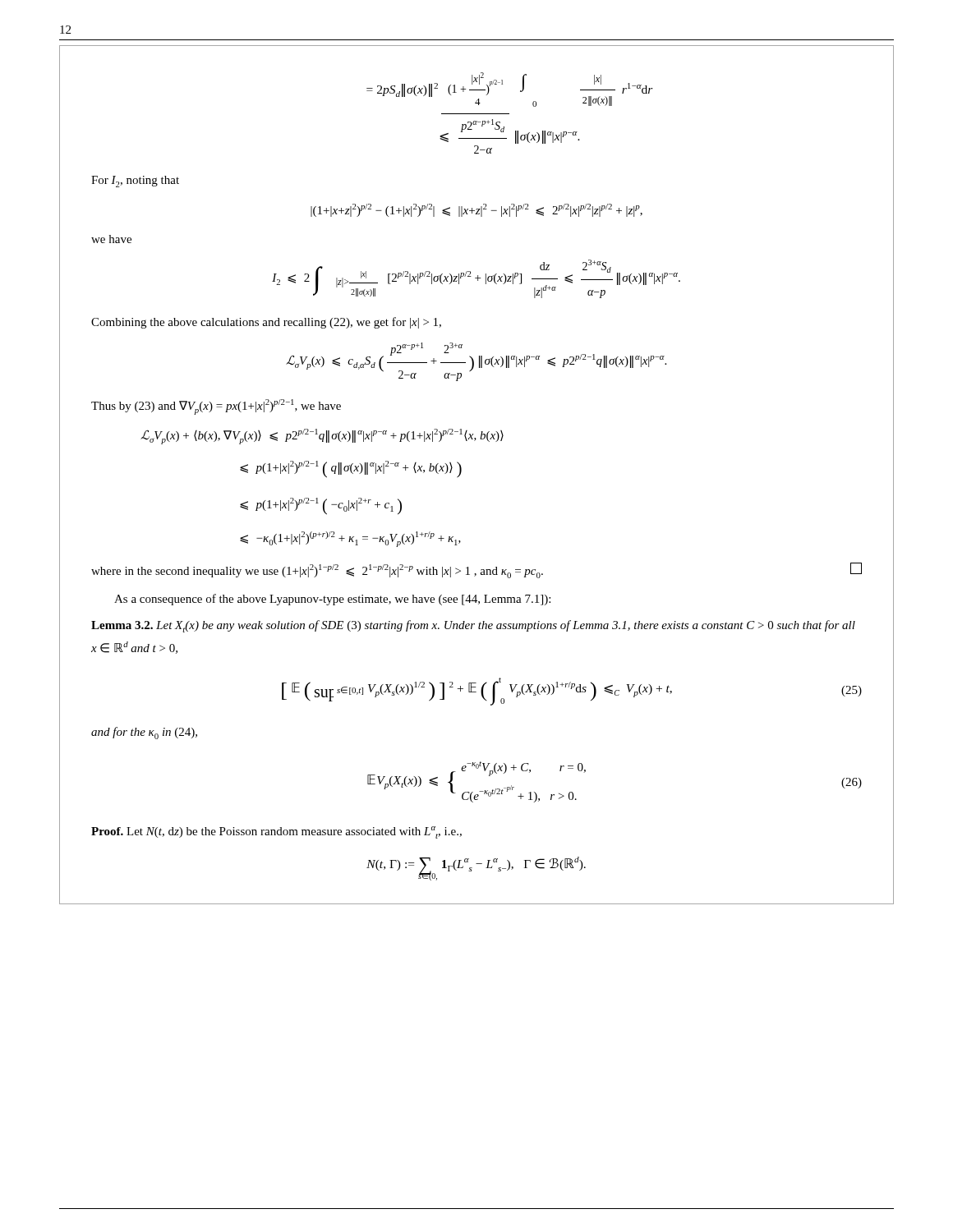Image resolution: width=953 pixels, height=1232 pixels.
Task: Navigate to the block starting "= 2pSd‖σ(x)‖2 (1 + |x|24)p/2−1 ∫"
Action: coord(509,115)
